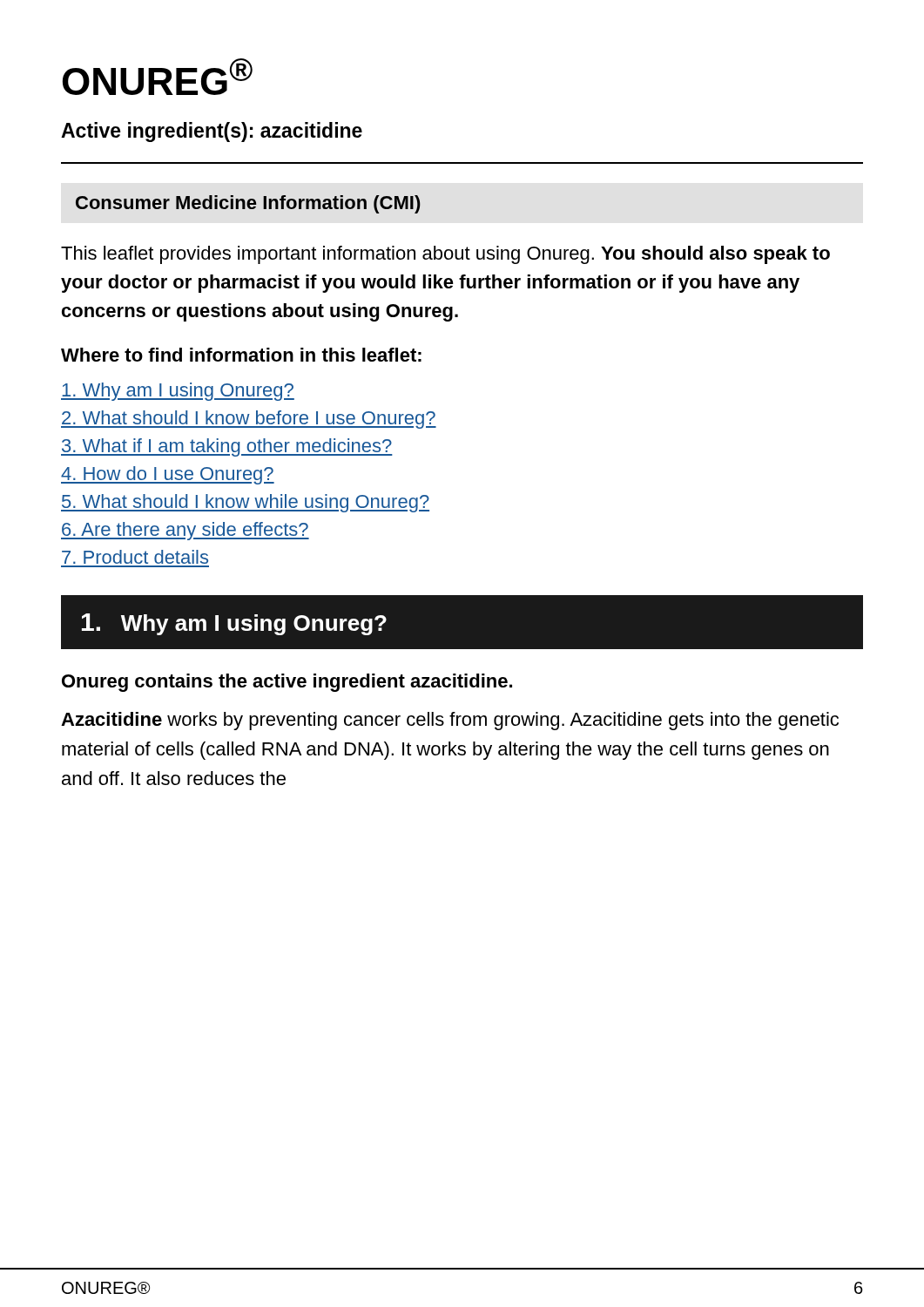
Task: Where is the passage that starts "Why am I"?
Action: click(178, 390)
